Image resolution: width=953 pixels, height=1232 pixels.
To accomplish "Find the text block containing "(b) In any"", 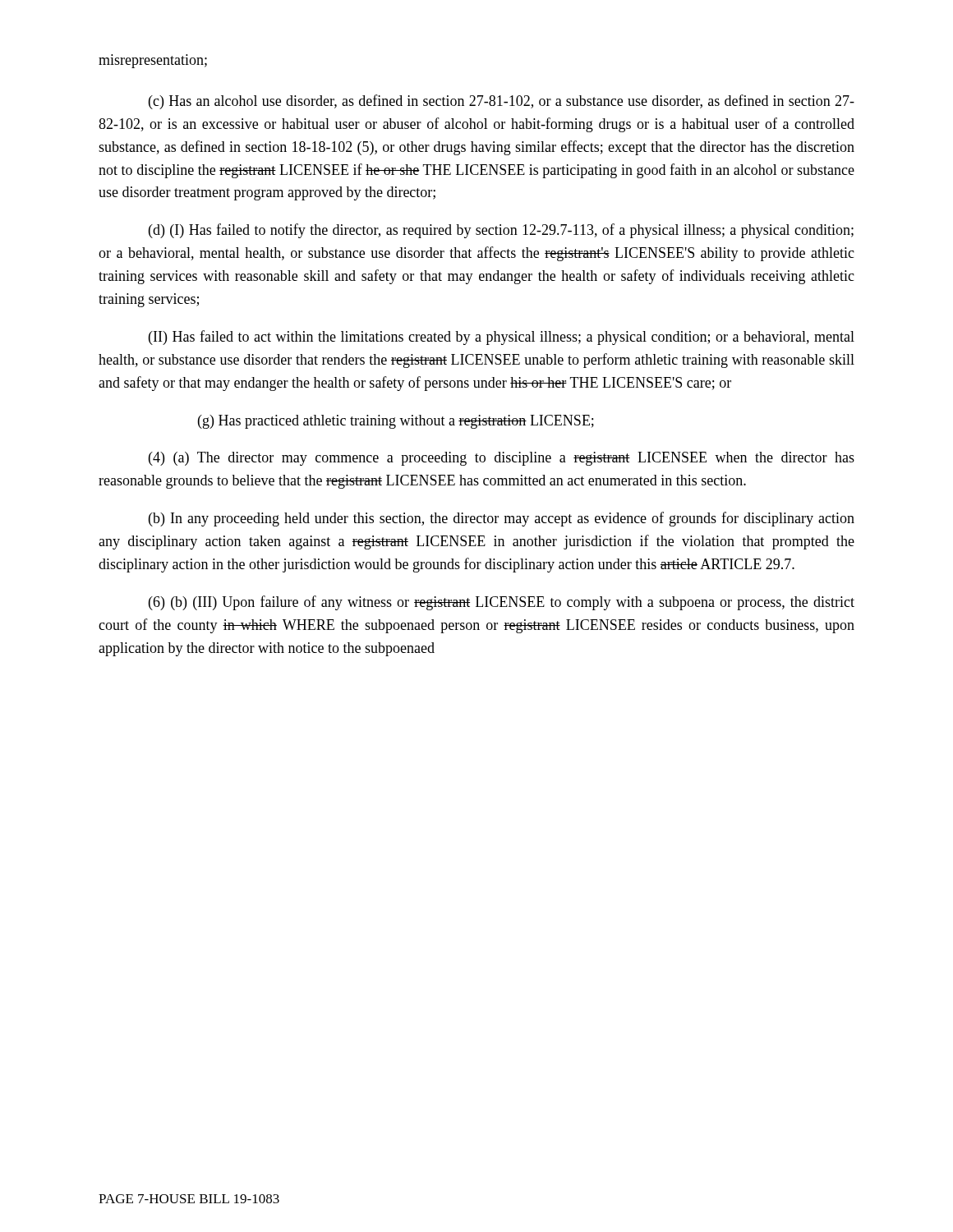I will tap(476, 541).
